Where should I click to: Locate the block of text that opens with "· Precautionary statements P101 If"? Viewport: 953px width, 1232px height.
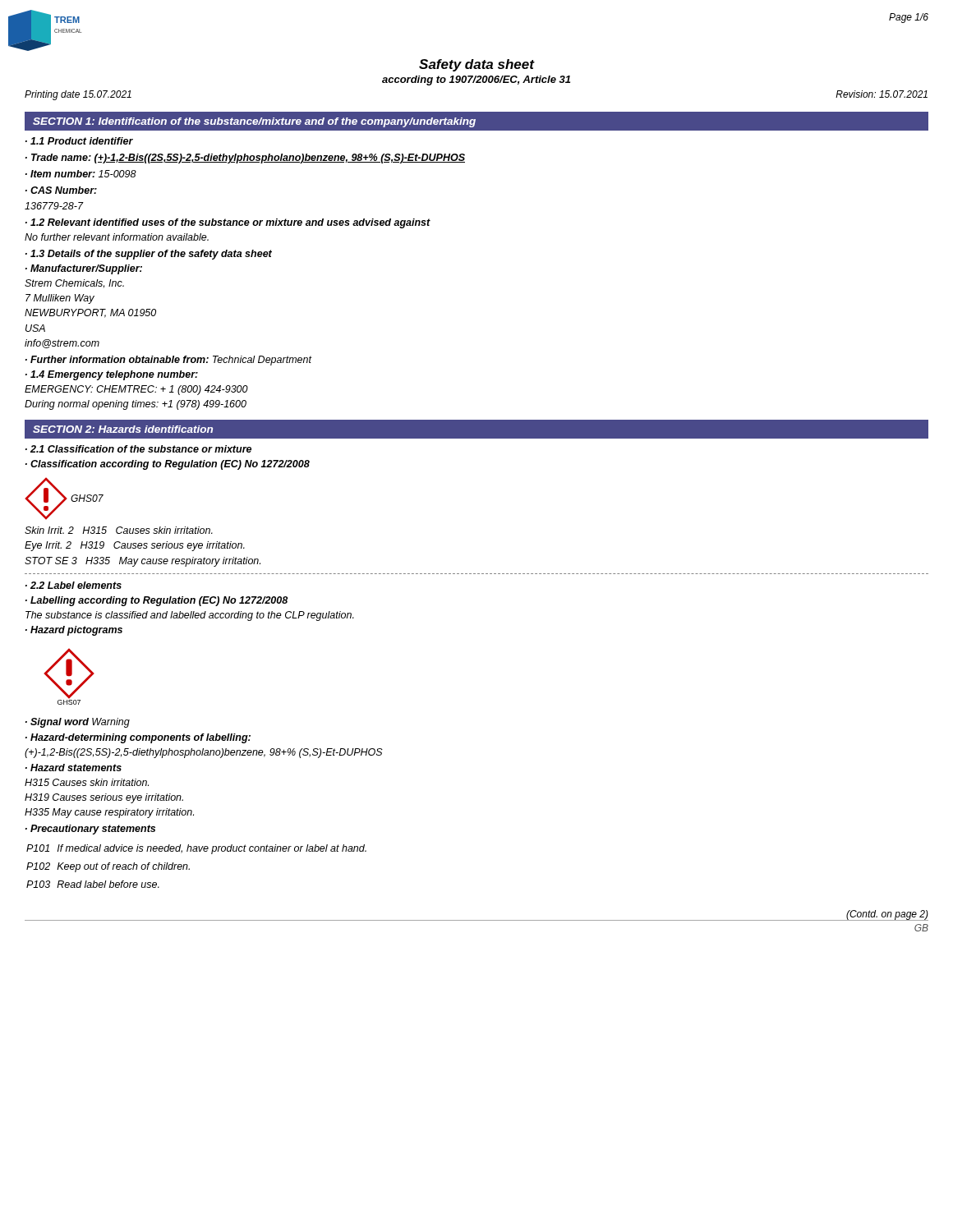[x=199, y=859]
